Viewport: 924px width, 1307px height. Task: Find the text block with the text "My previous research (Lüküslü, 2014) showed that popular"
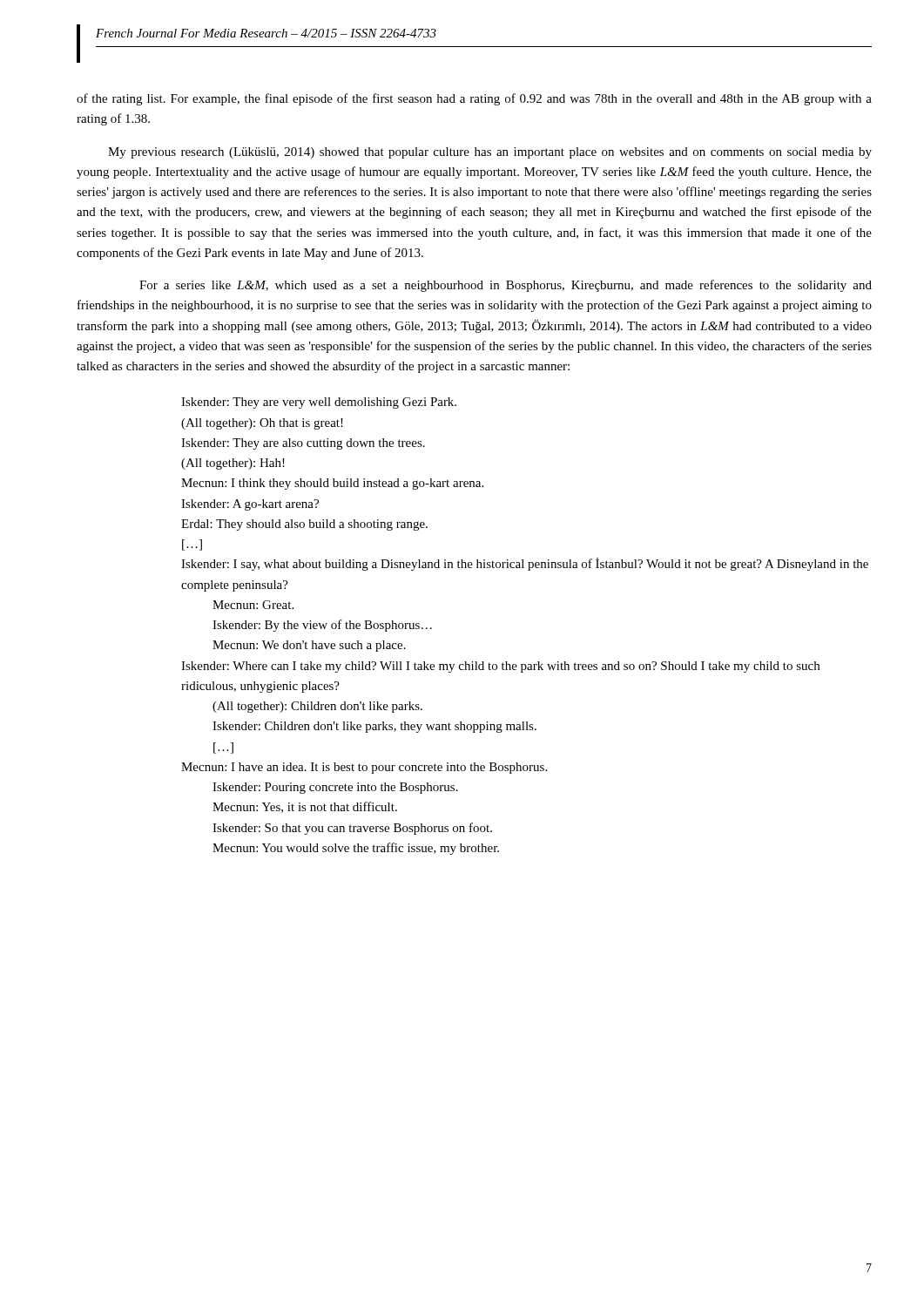474,202
